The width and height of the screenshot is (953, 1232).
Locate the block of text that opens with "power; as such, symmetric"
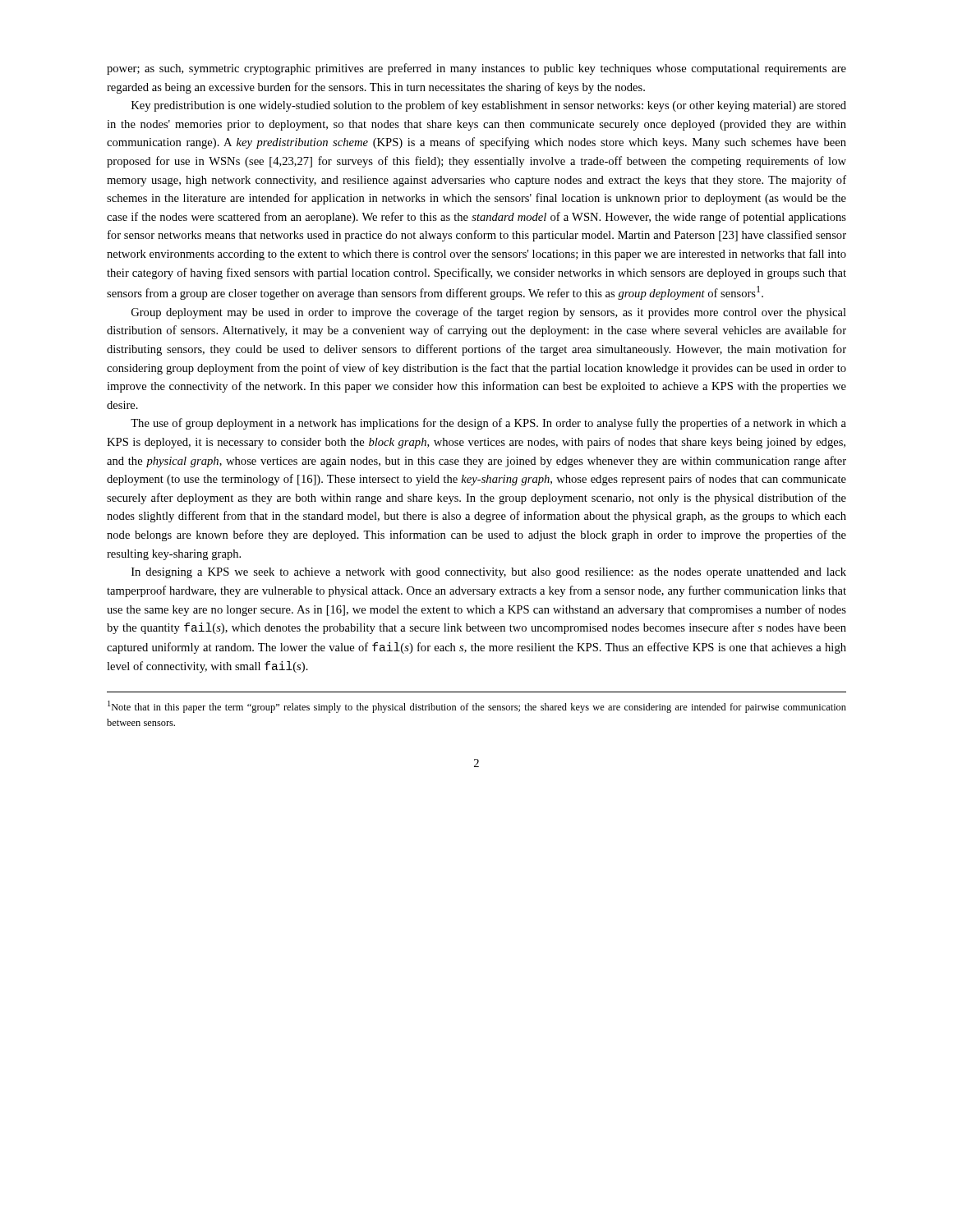tap(476, 78)
